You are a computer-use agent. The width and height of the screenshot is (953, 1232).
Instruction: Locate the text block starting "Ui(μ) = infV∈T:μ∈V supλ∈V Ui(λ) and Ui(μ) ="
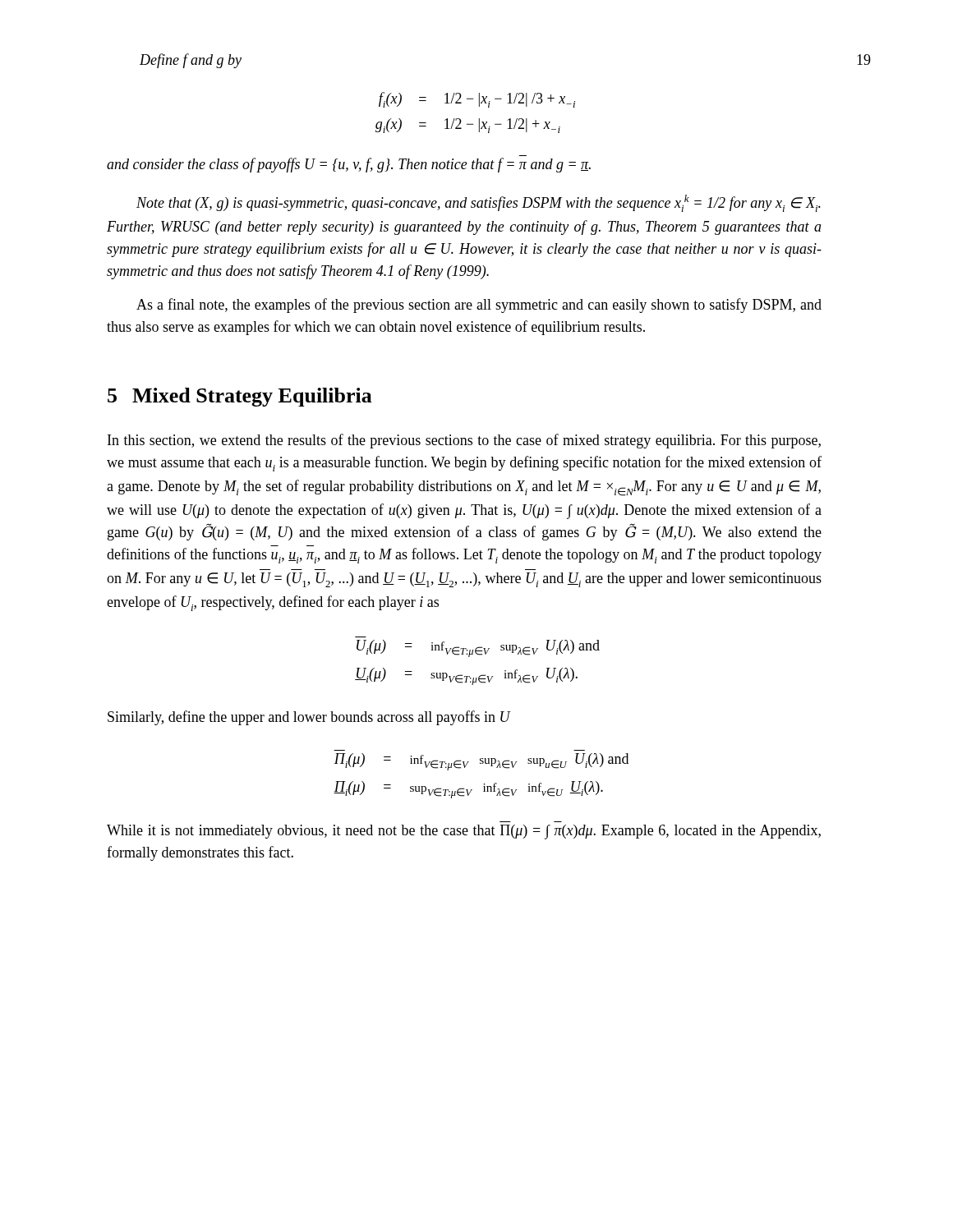(x=464, y=661)
